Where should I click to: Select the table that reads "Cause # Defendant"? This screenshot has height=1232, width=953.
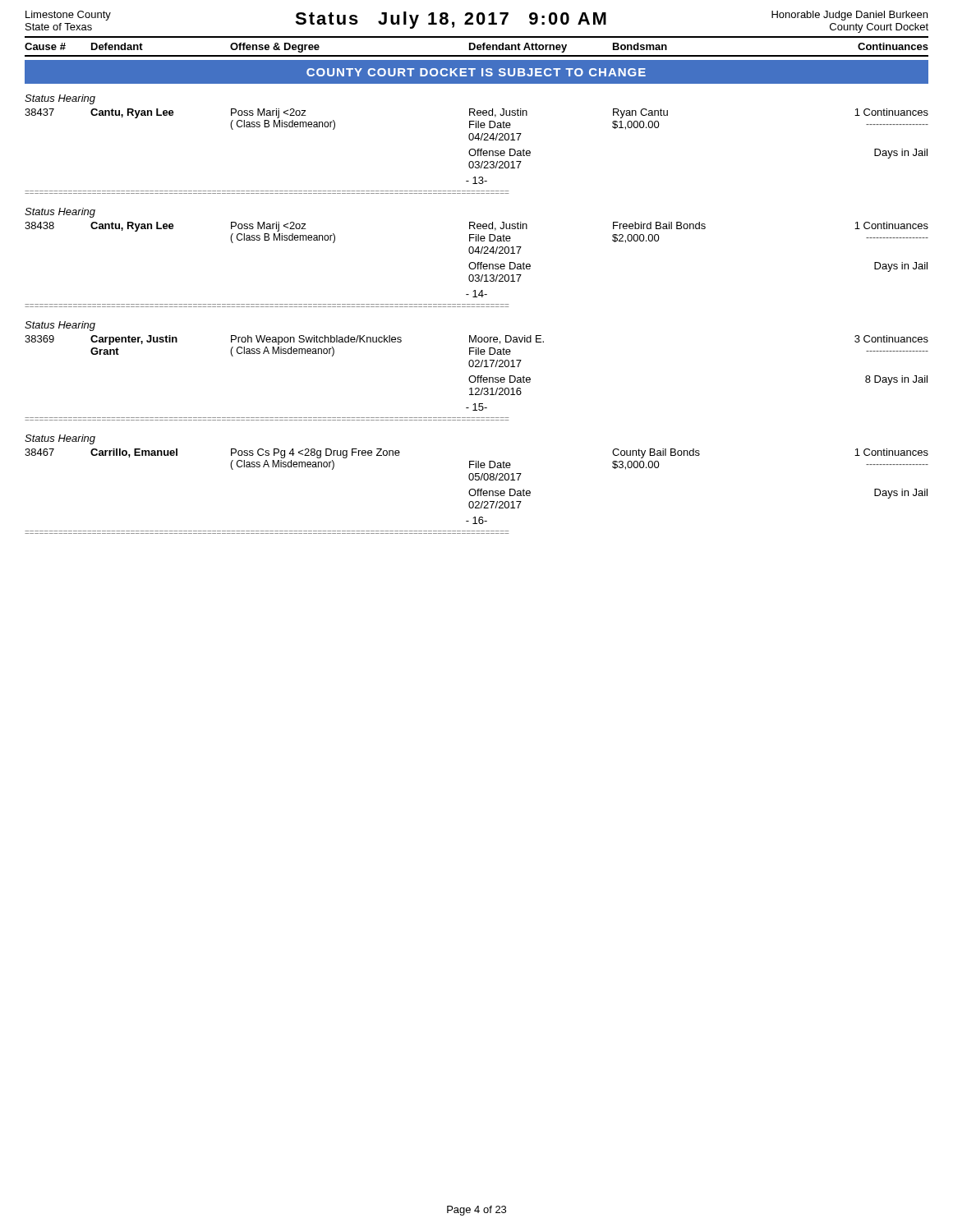[476, 46]
